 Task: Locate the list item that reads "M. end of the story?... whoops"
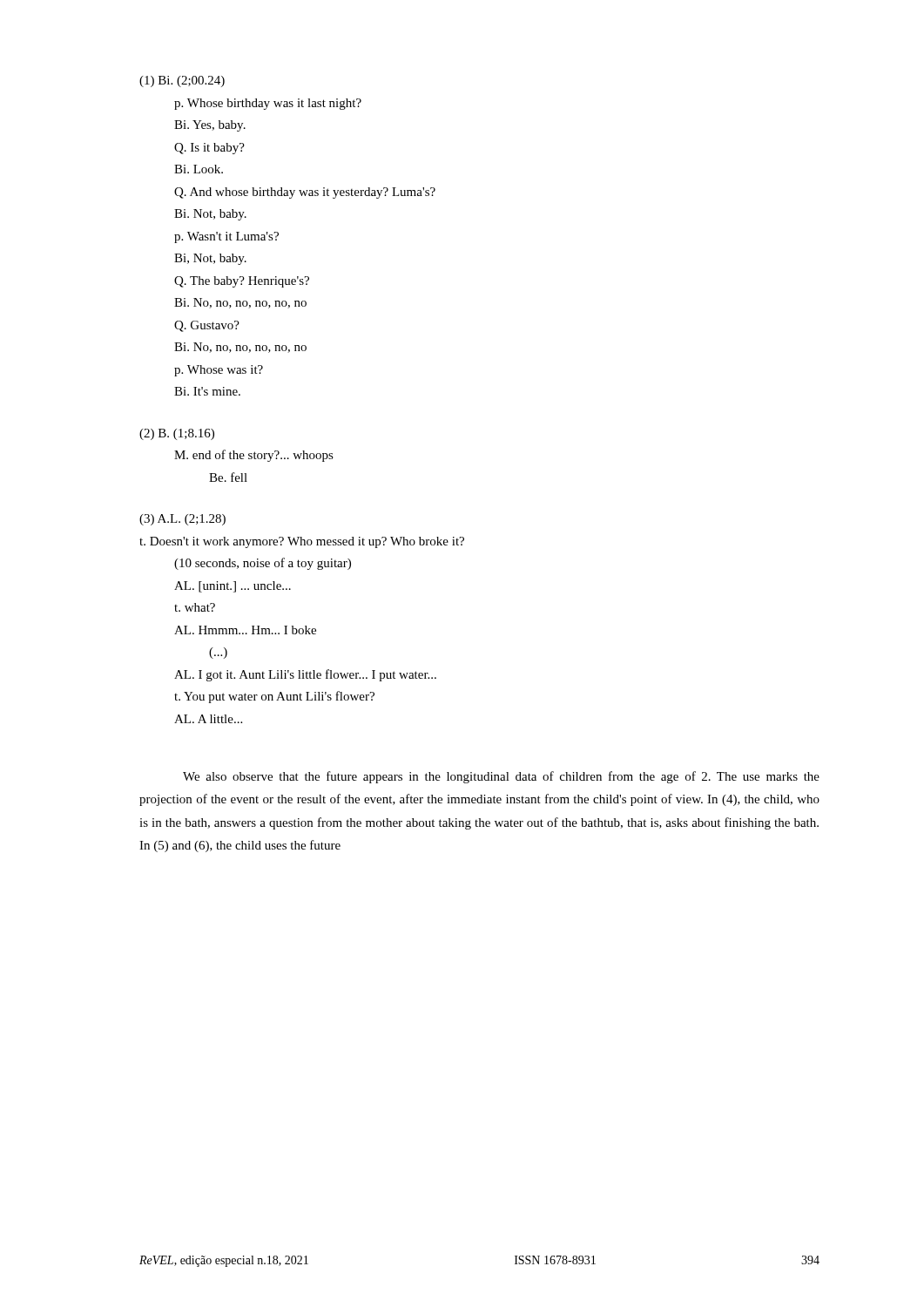254,455
